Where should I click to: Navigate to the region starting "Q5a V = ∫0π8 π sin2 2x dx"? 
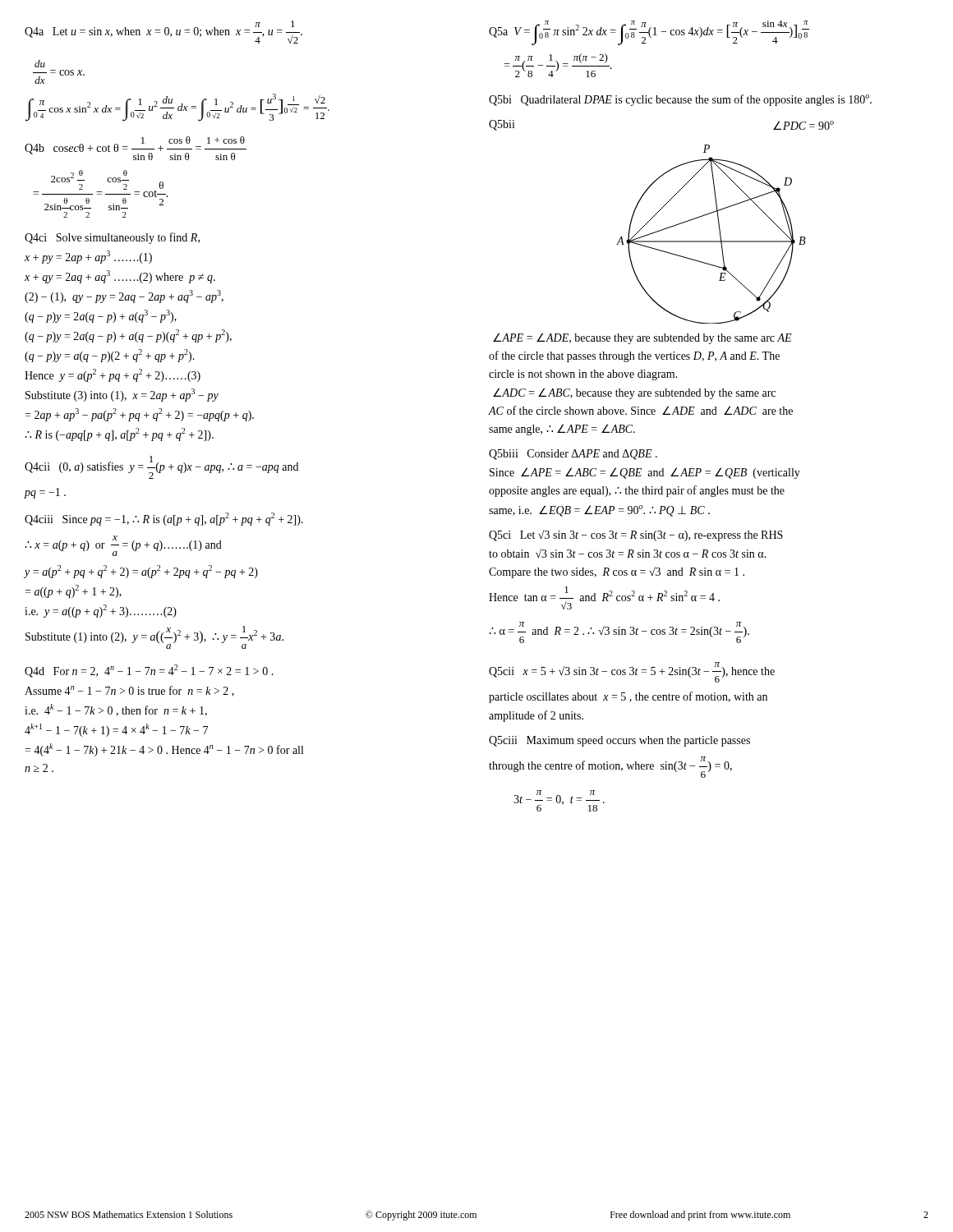pyautogui.click(x=711, y=49)
